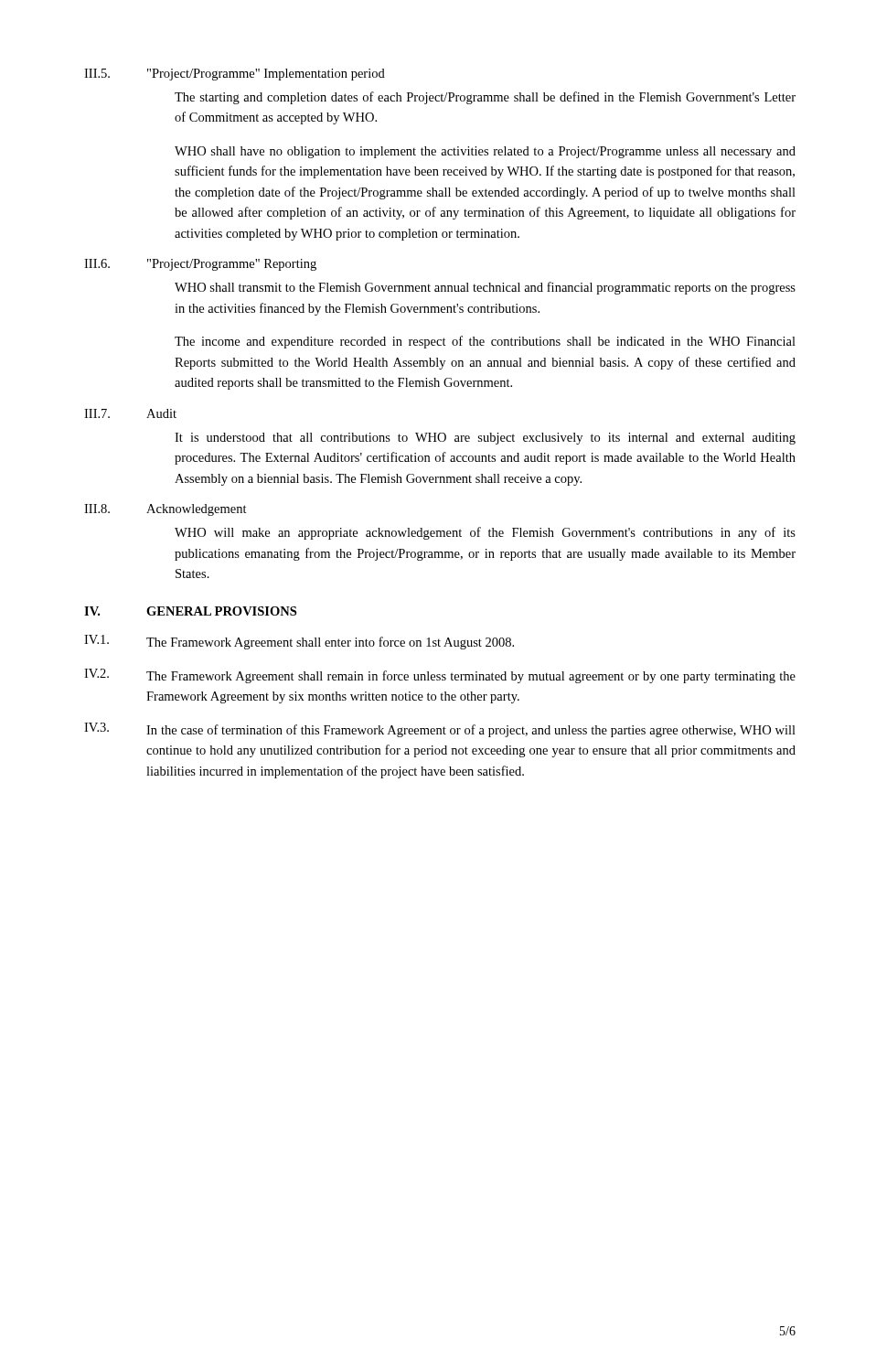Locate the block of text that opens with "IV.1. The Framework"
The height and width of the screenshot is (1372, 876).
(300, 643)
